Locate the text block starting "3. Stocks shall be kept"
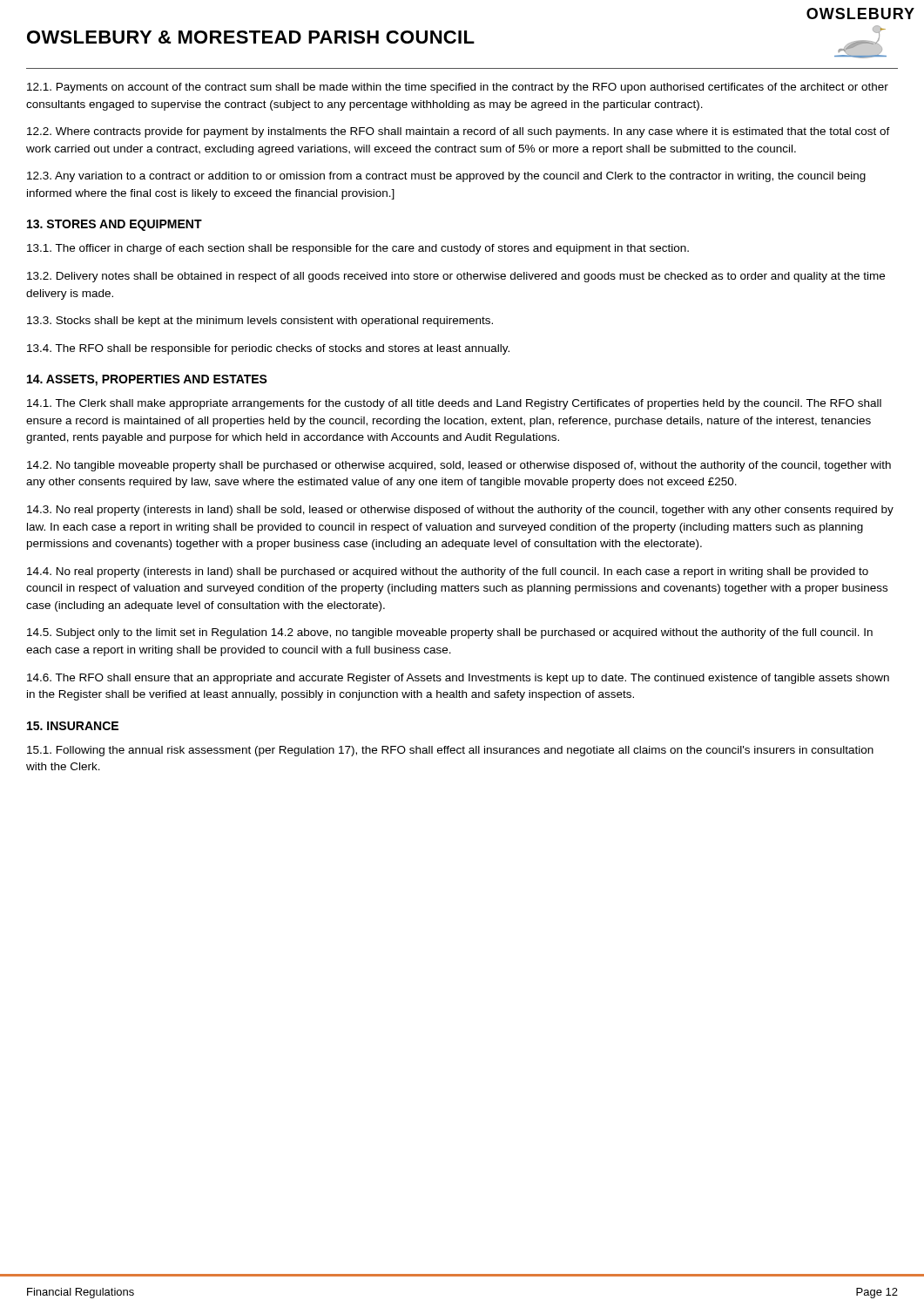This screenshot has height=1307, width=924. coord(260,320)
